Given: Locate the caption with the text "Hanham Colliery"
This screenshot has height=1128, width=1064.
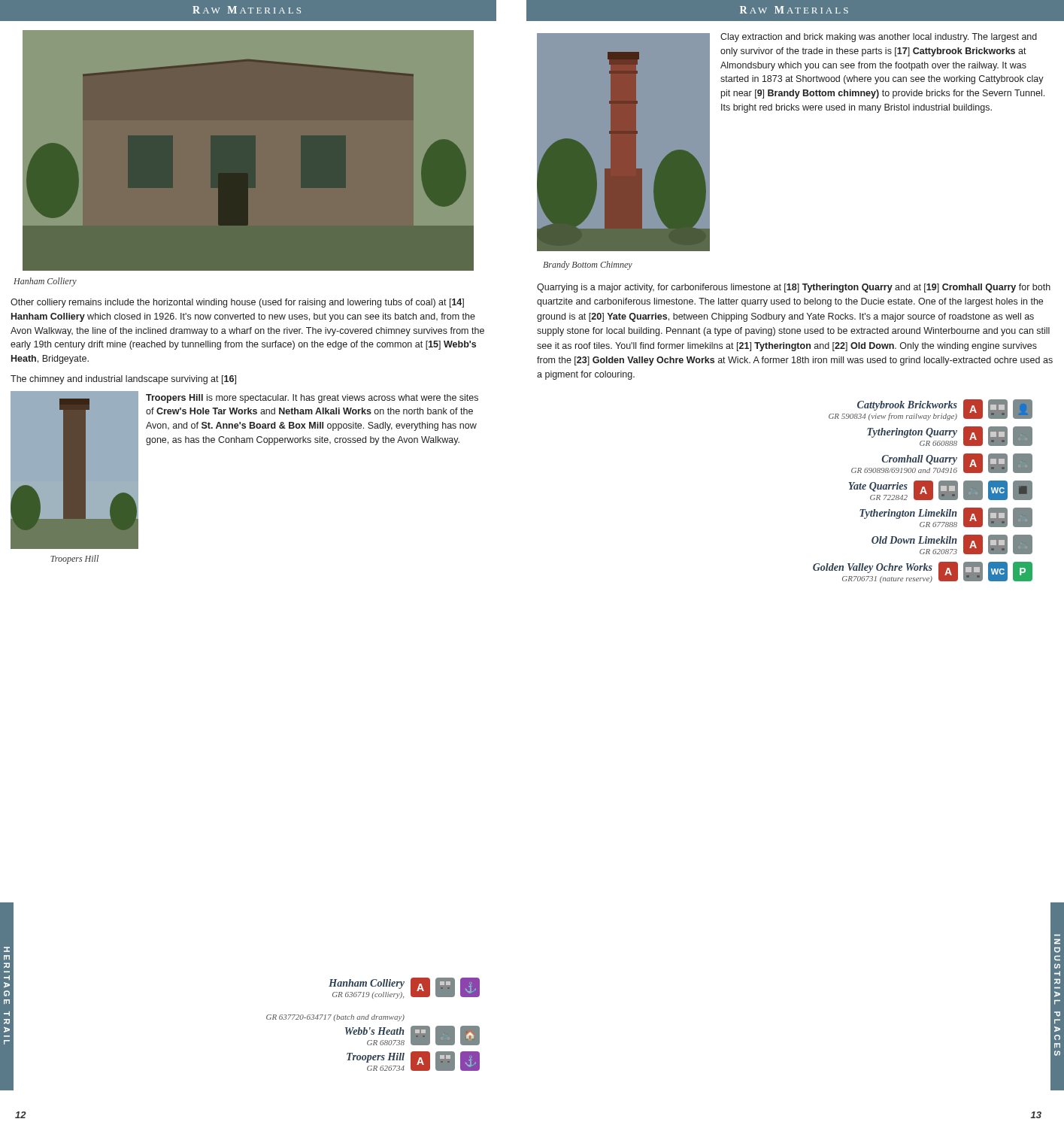Looking at the screenshot, I should (x=45, y=281).
